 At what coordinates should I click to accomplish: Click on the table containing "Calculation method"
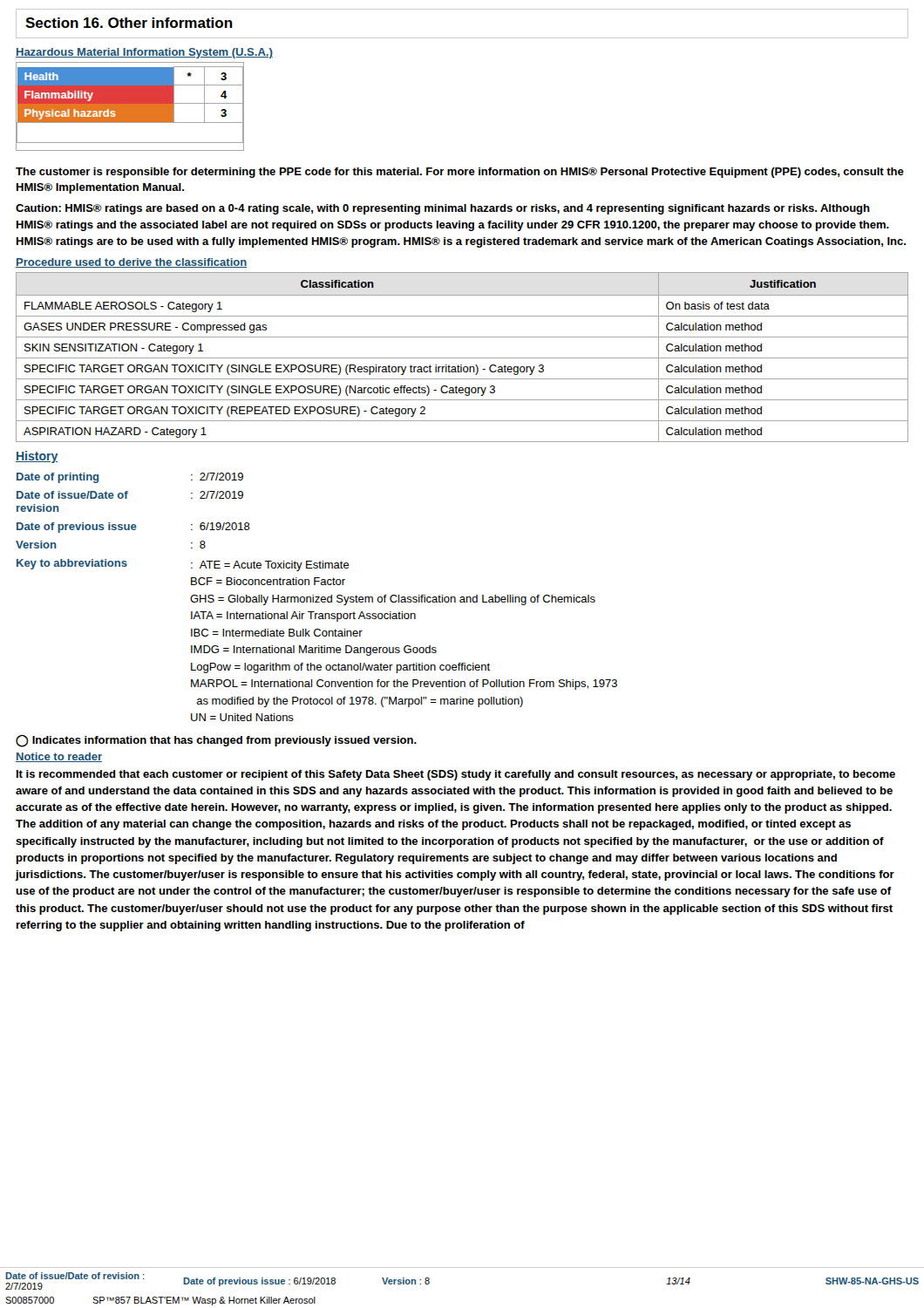462,357
